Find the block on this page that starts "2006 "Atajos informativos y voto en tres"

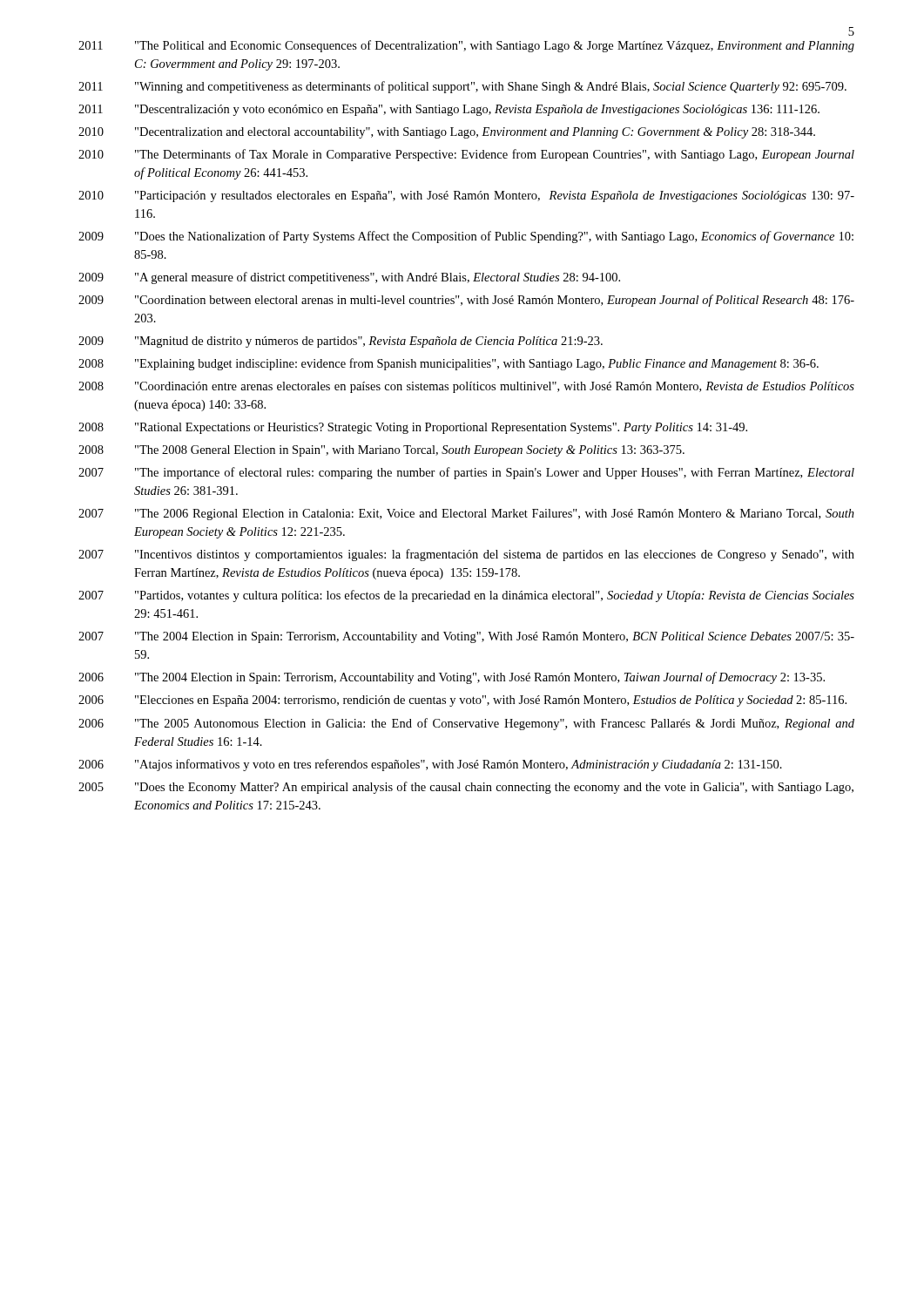[x=466, y=764]
